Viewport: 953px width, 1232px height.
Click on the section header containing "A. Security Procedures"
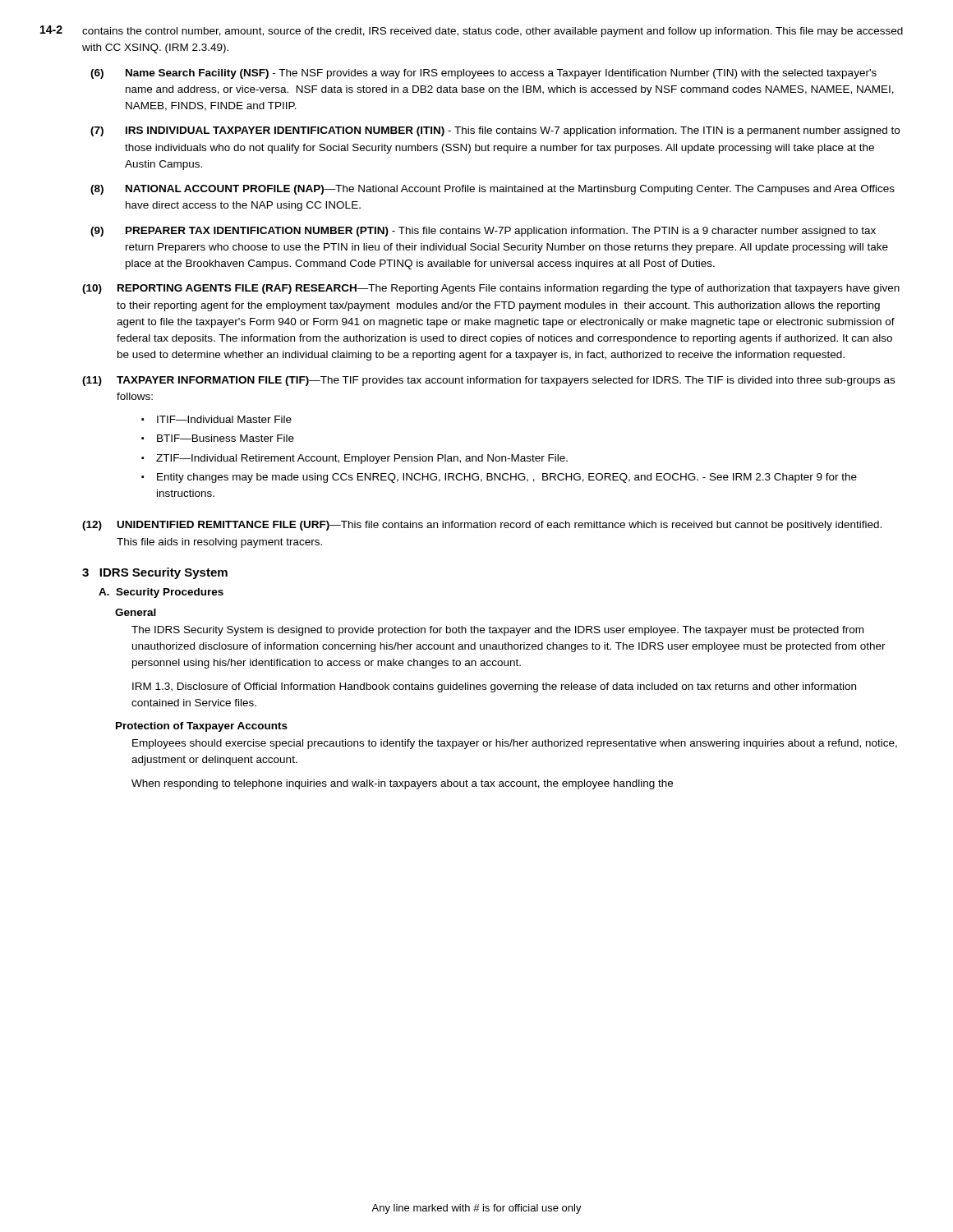coord(161,592)
